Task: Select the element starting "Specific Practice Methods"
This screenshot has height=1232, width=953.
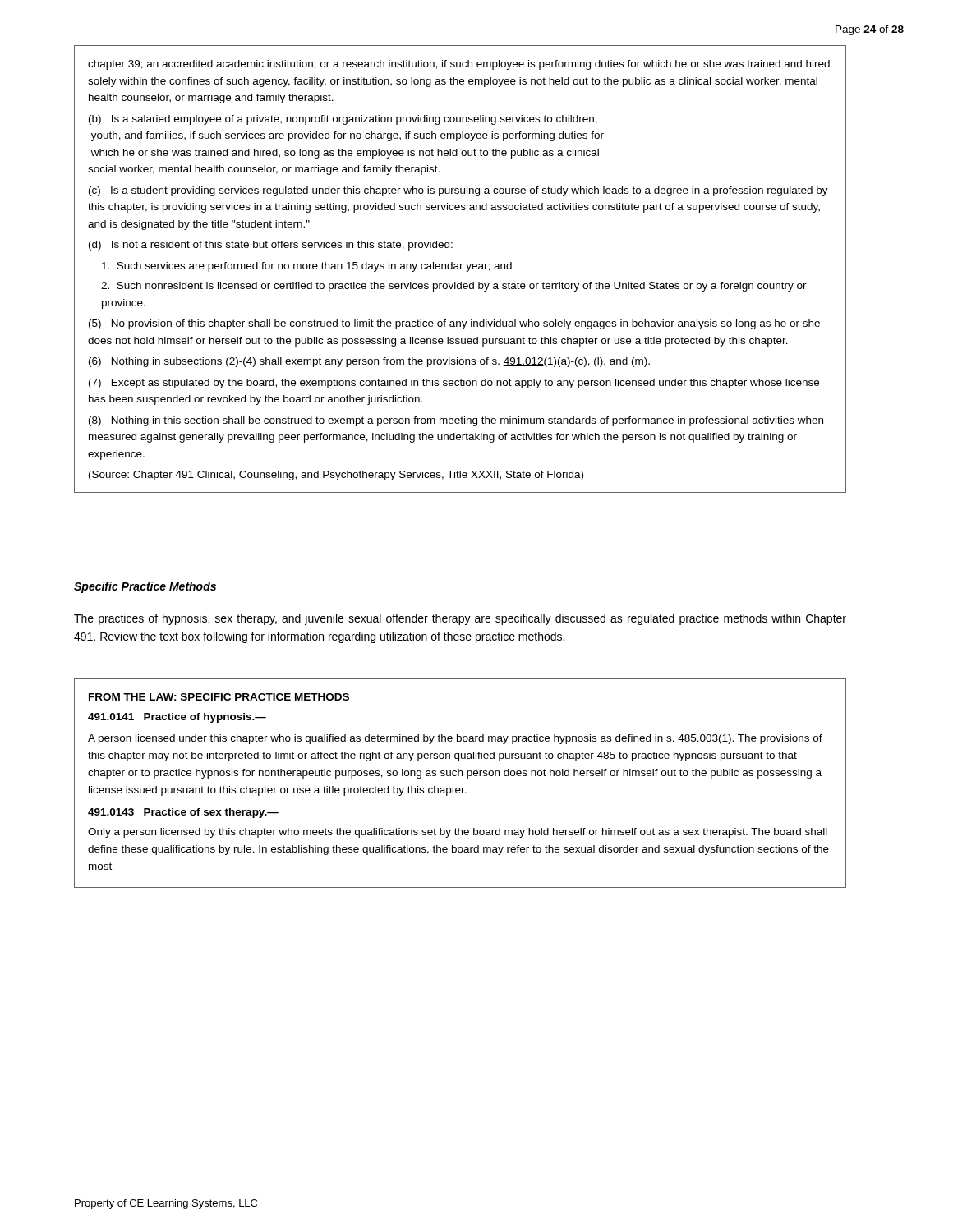Action: pyautogui.click(x=145, y=586)
